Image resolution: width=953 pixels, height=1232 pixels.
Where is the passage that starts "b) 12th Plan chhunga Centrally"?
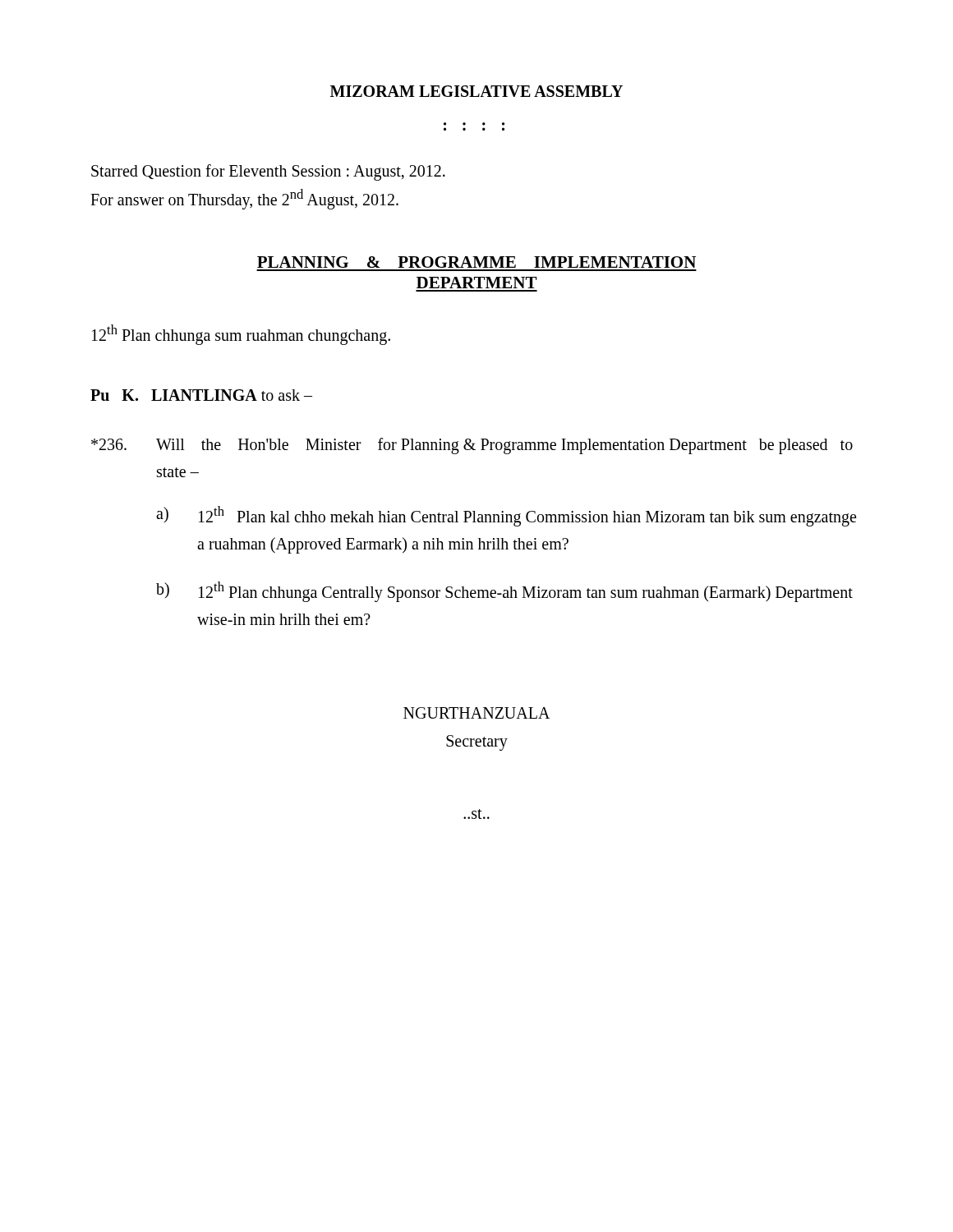509,604
